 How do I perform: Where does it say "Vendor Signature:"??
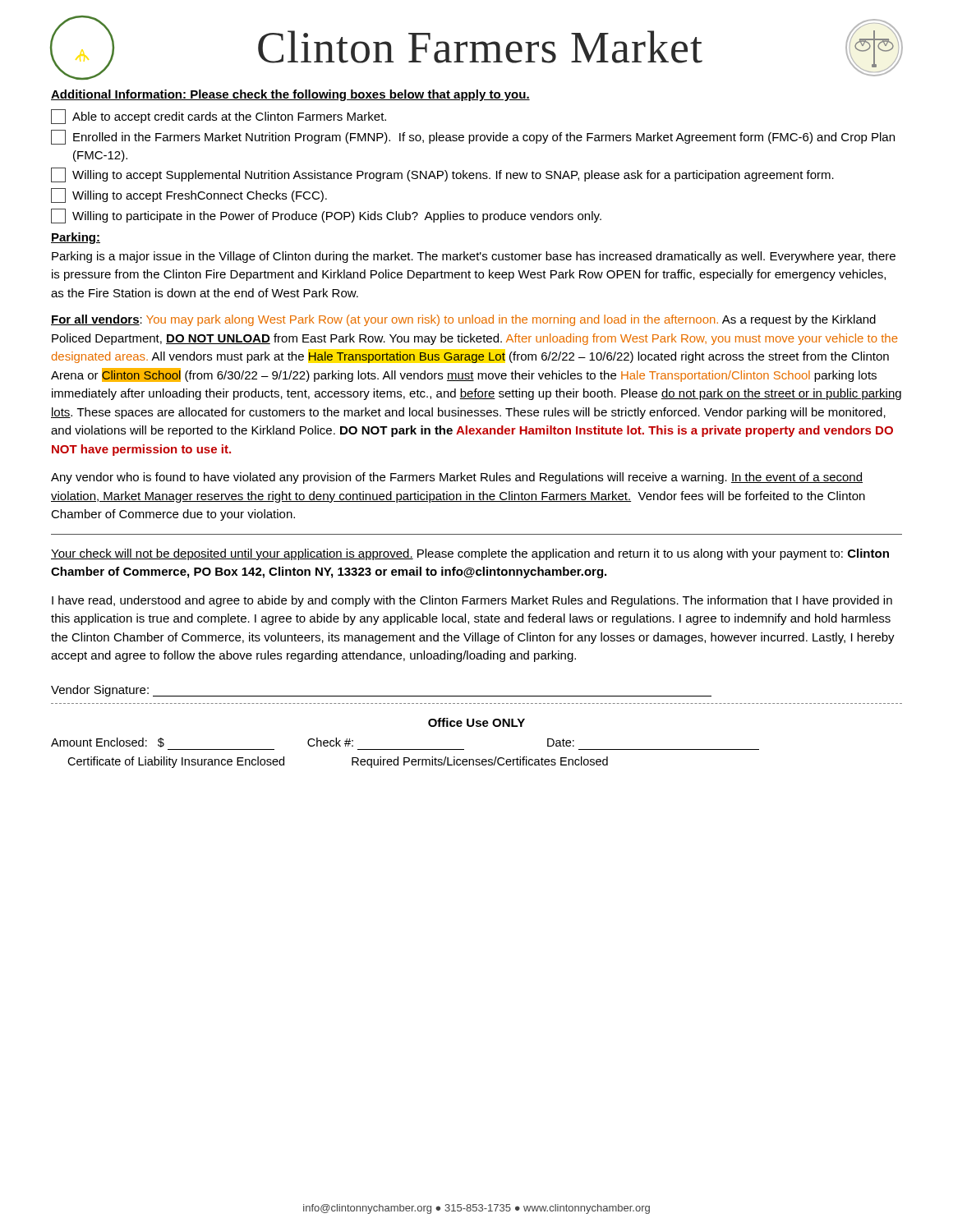pyautogui.click(x=381, y=689)
